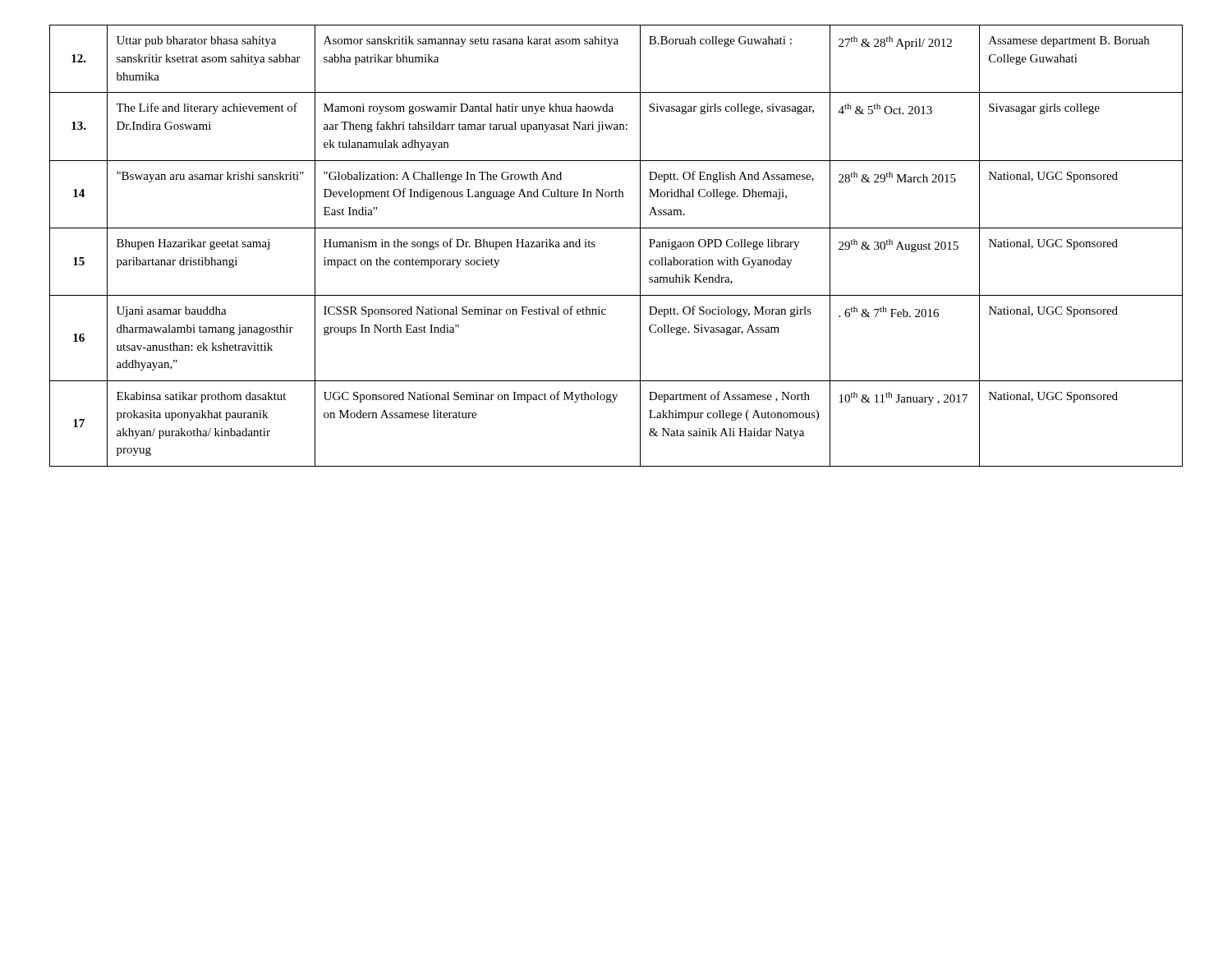Viewport: 1232px width, 953px height.
Task: Find the table
Action: coord(616,246)
